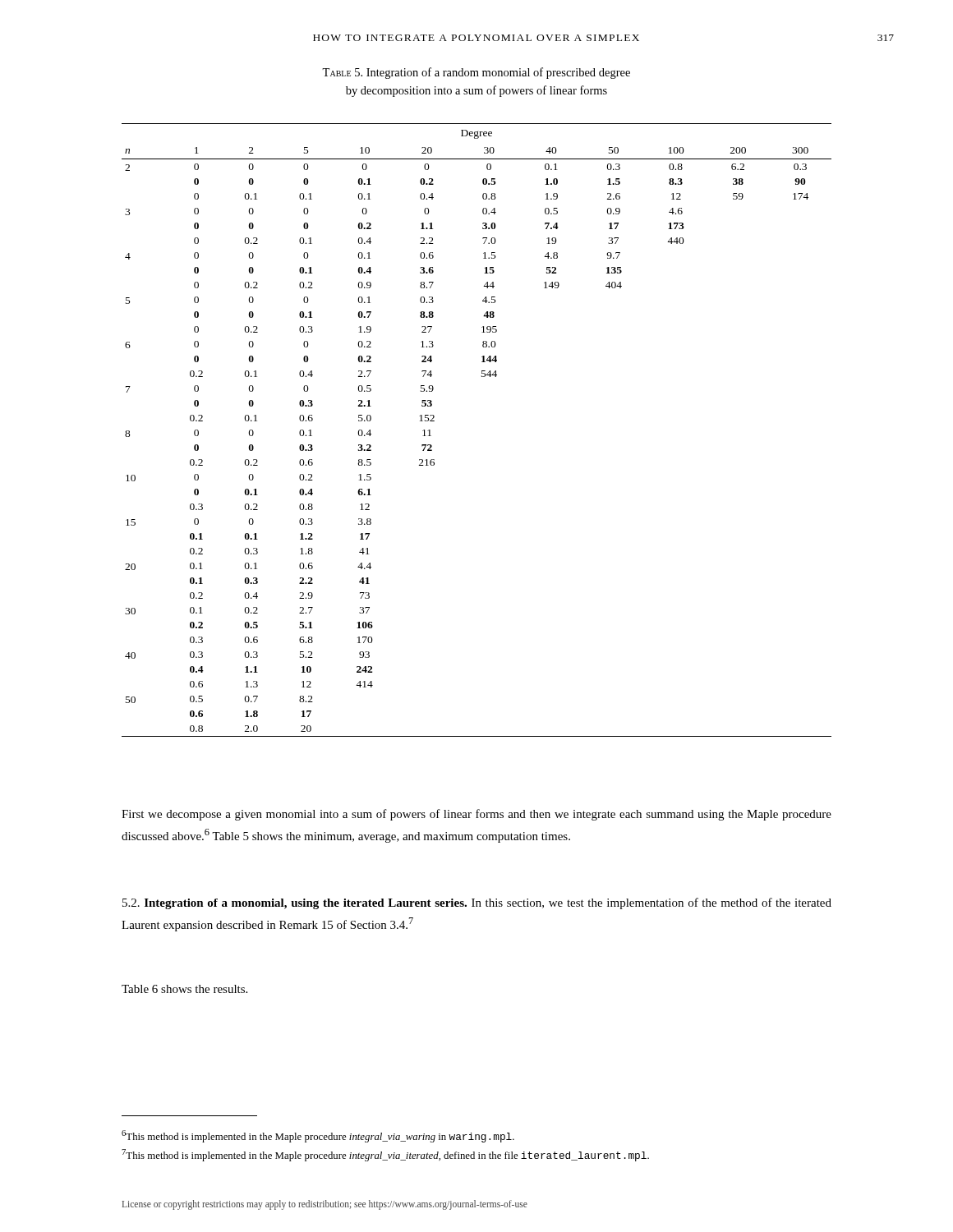Viewport: 953px width, 1232px height.
Task: Locate the table with the text "4.6"
Action: tap(476, 430)
